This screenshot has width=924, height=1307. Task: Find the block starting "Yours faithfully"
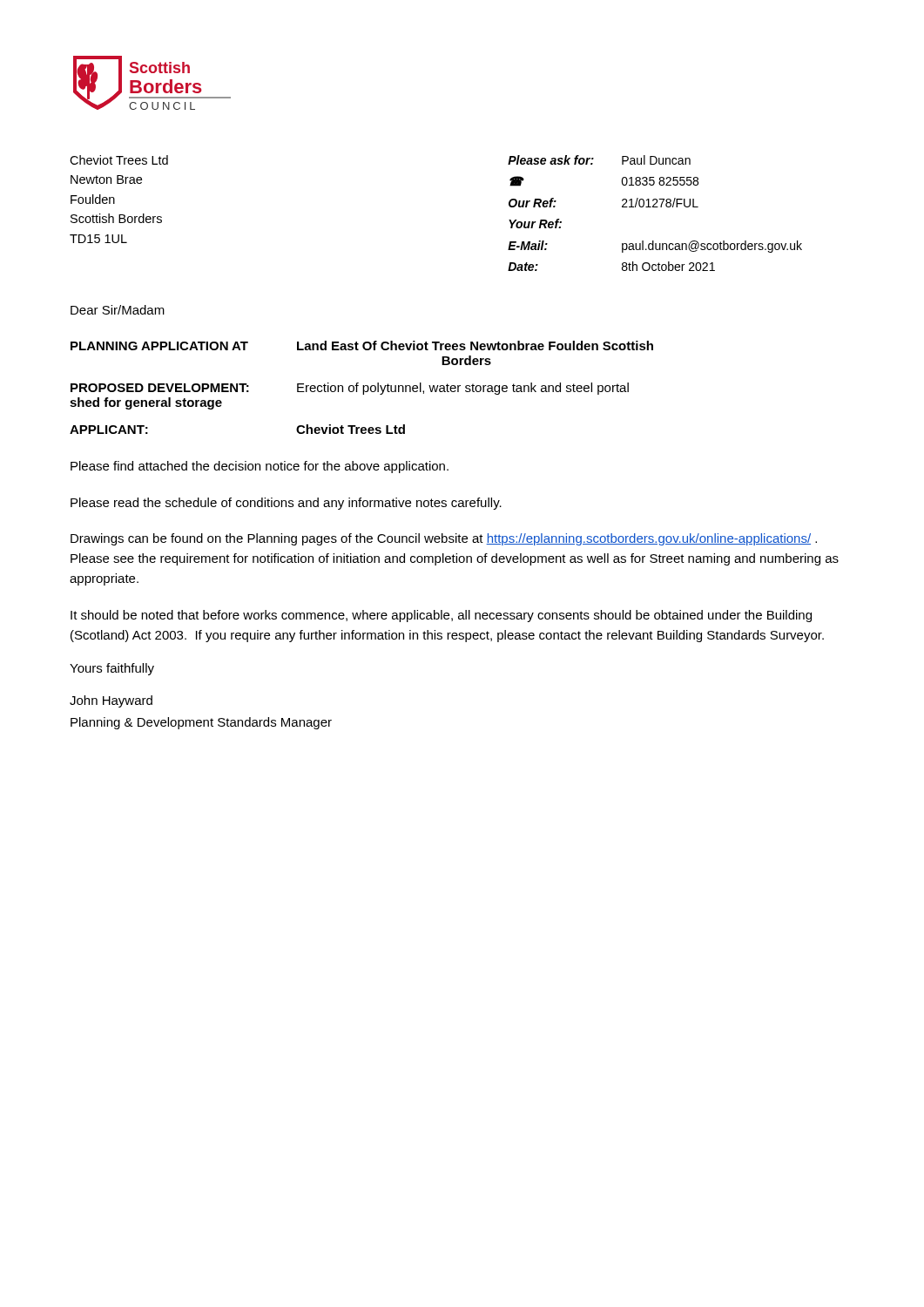(x=112, y=668)
